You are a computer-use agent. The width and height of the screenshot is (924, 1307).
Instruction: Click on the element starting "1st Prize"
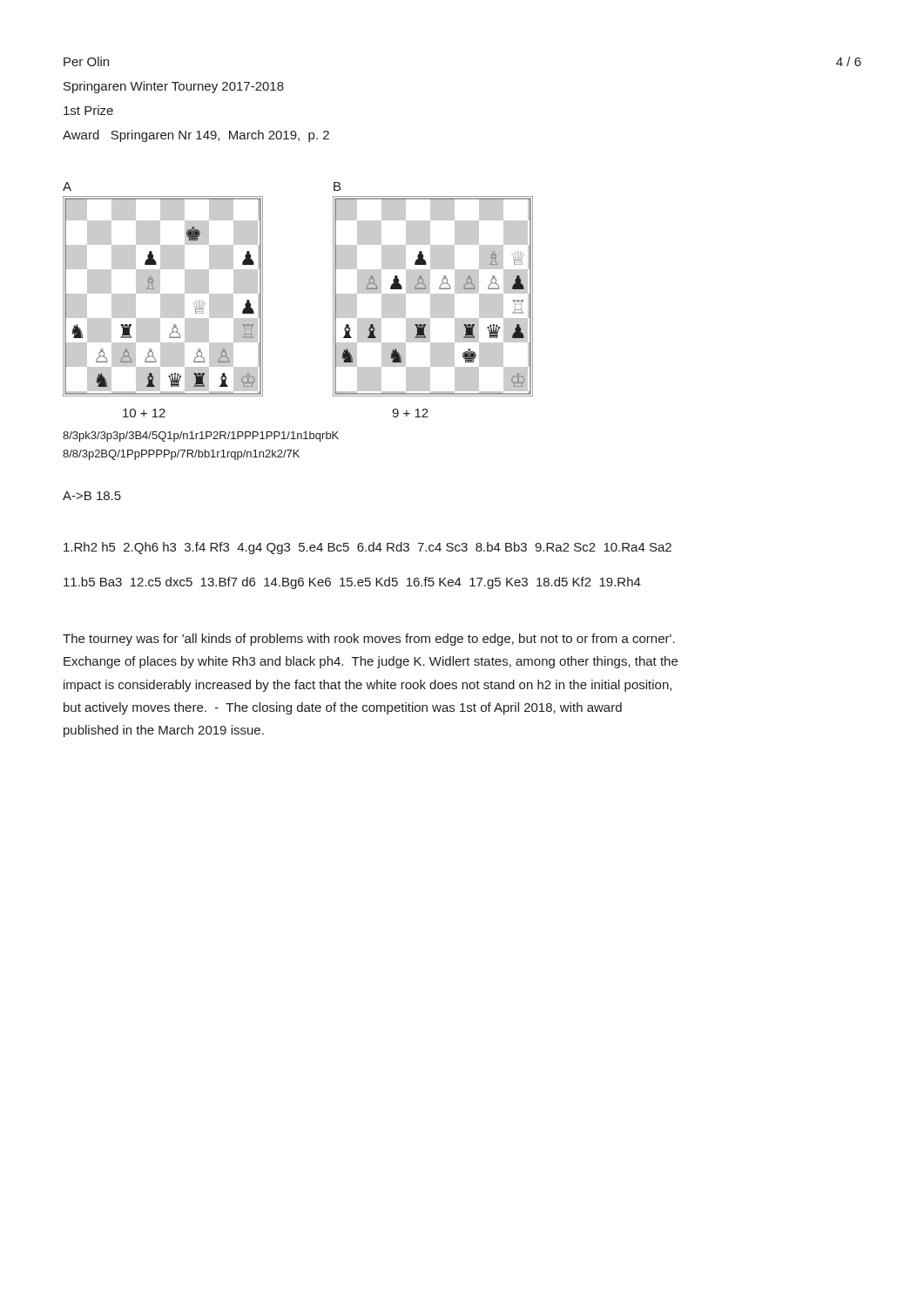click(x=88, y=110)
